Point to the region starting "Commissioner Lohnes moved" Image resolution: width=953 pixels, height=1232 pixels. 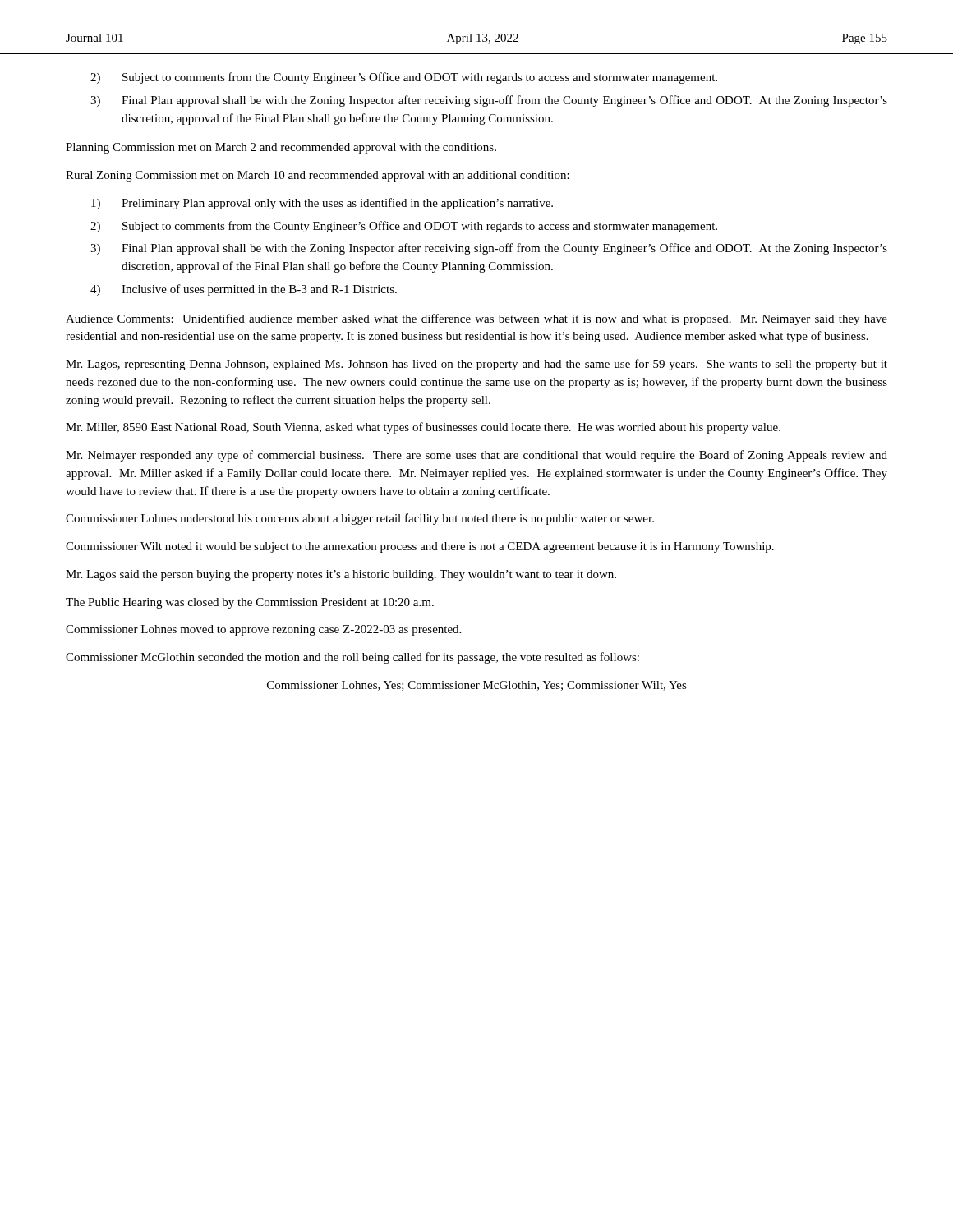pyautogui.click(x=263, y=630)
